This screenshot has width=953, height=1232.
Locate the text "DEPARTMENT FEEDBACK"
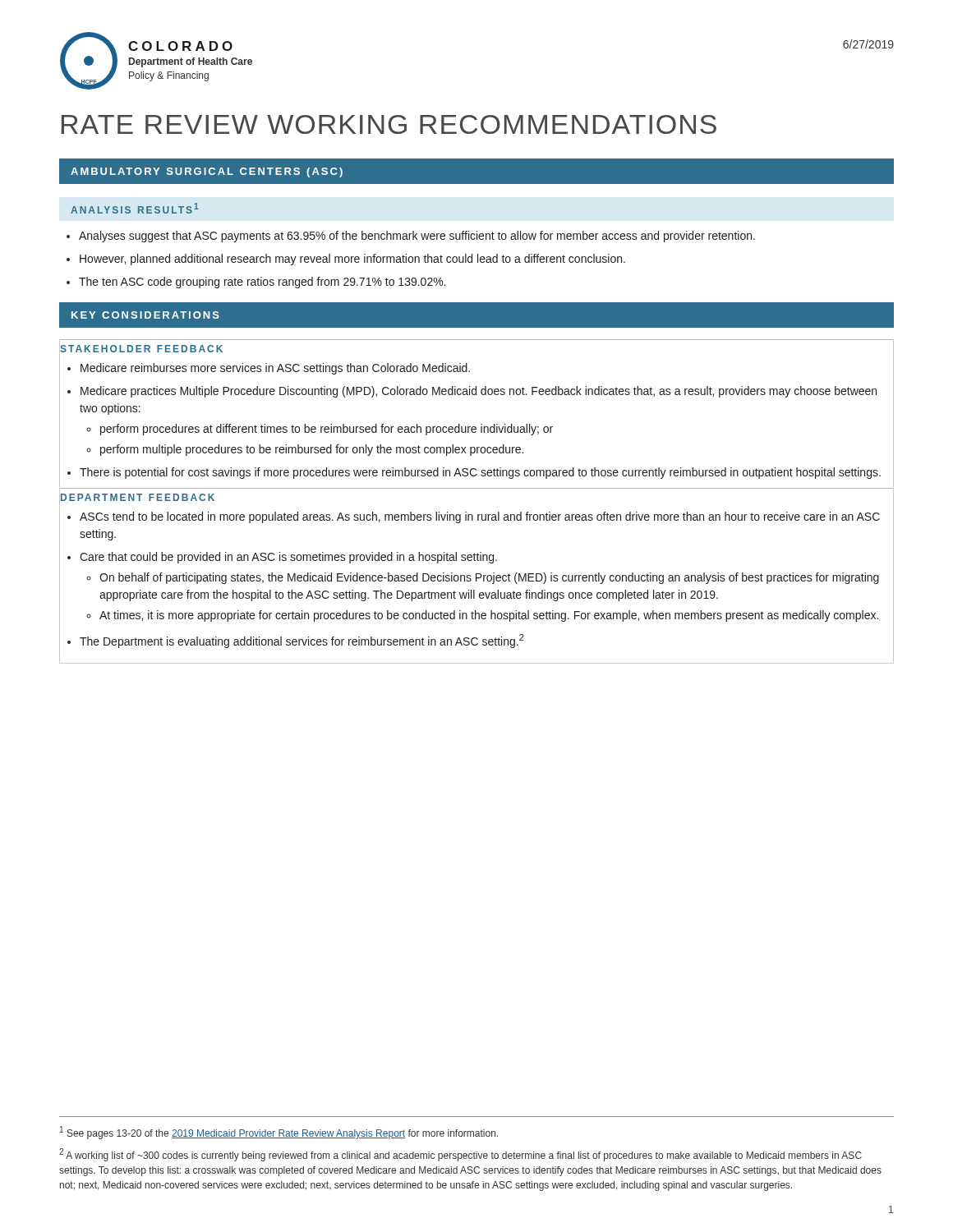(138, 498)
